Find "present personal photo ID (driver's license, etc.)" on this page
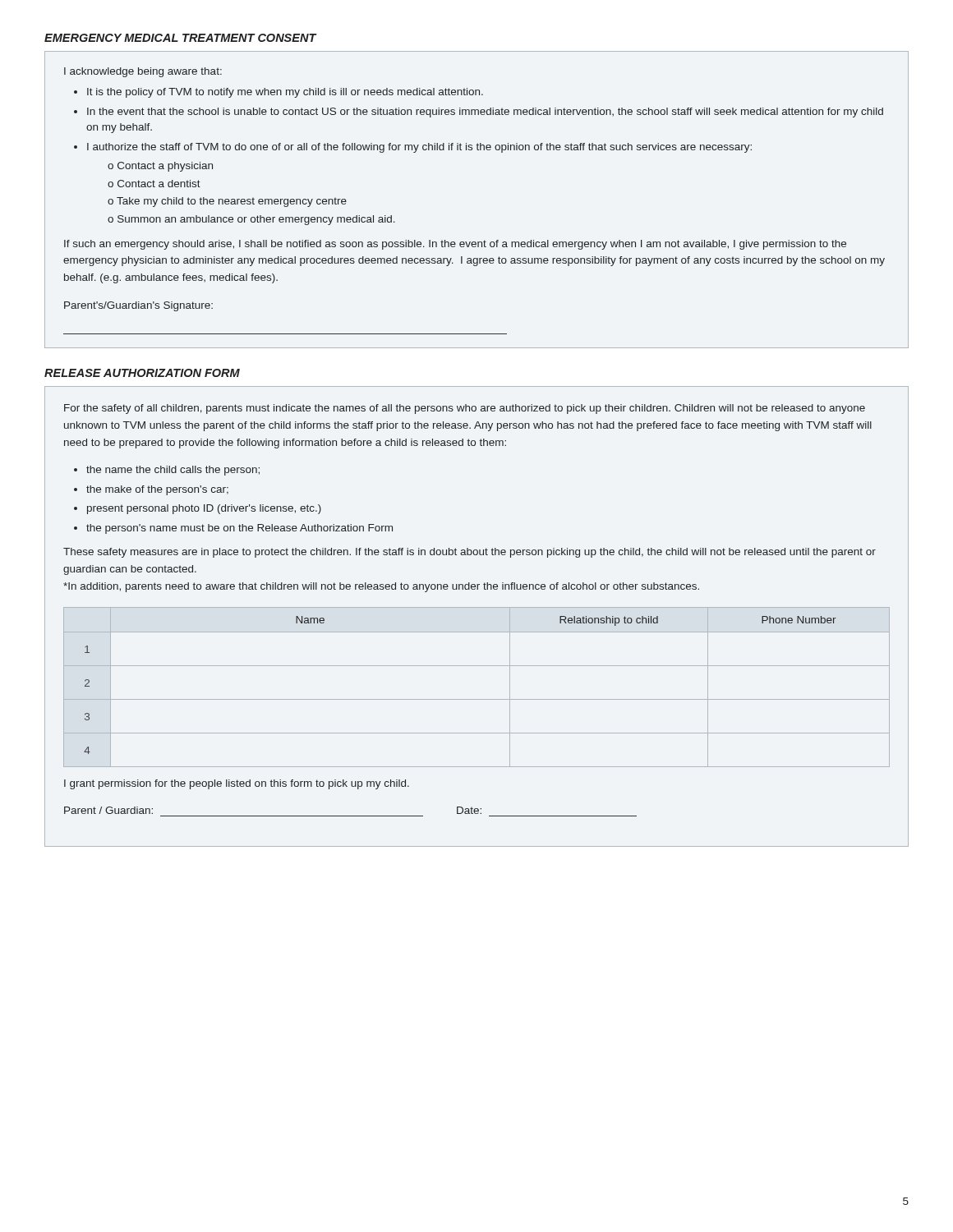The image size is (953, 1232). tap(204, 508)
